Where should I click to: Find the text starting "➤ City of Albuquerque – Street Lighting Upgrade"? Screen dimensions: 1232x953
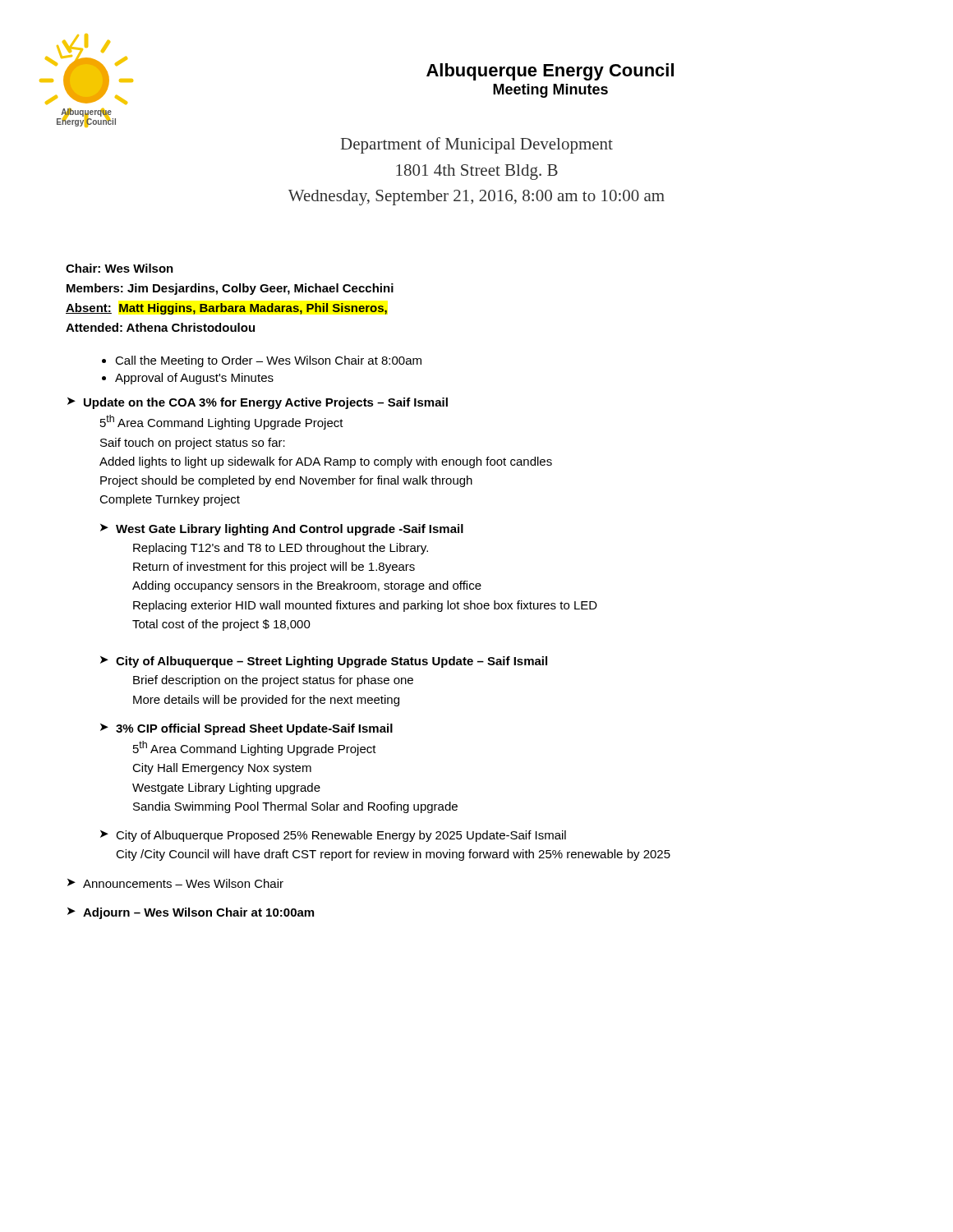pyautogui.click(x=324, y=662)
